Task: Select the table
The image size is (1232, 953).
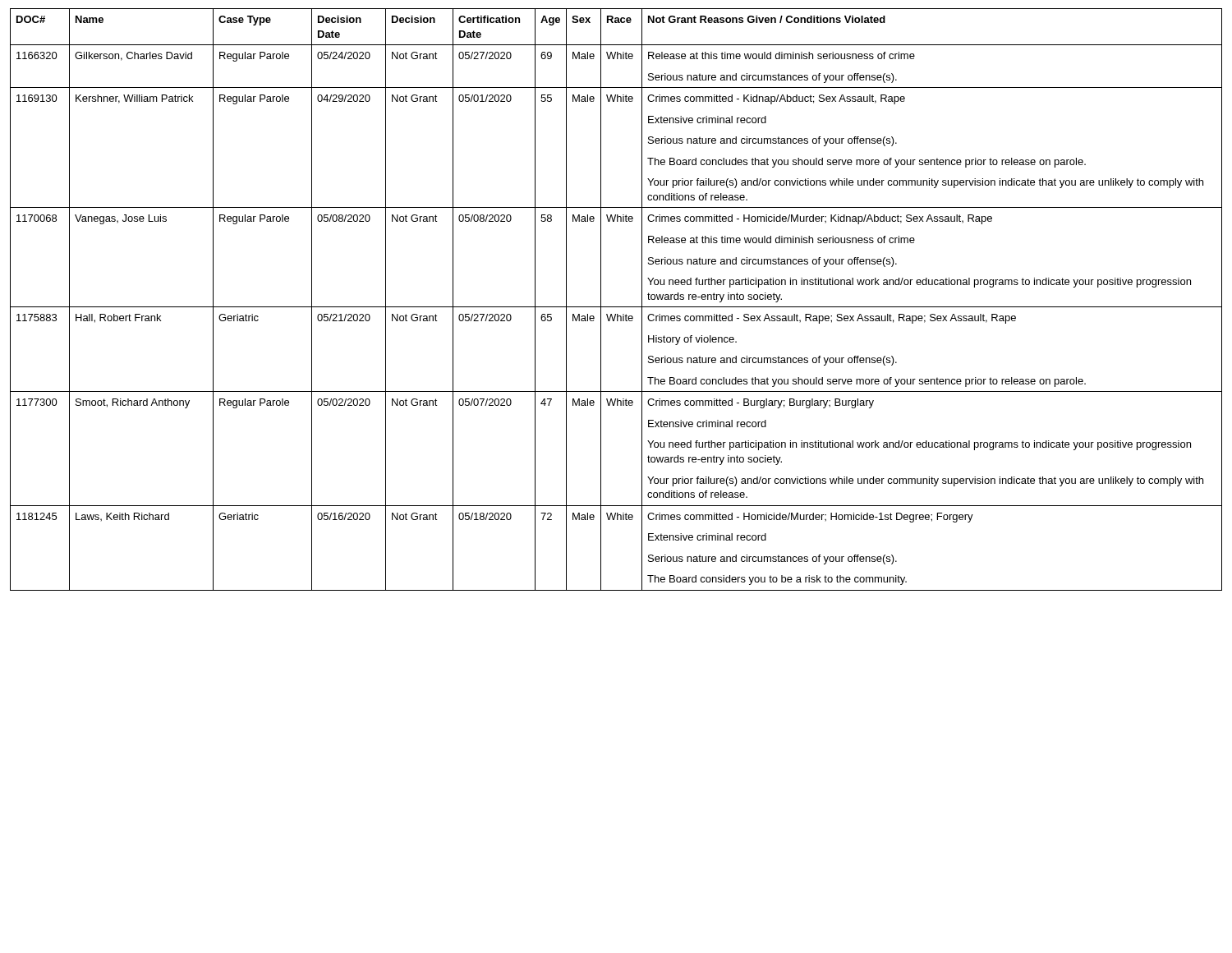Action: point(616,299)
